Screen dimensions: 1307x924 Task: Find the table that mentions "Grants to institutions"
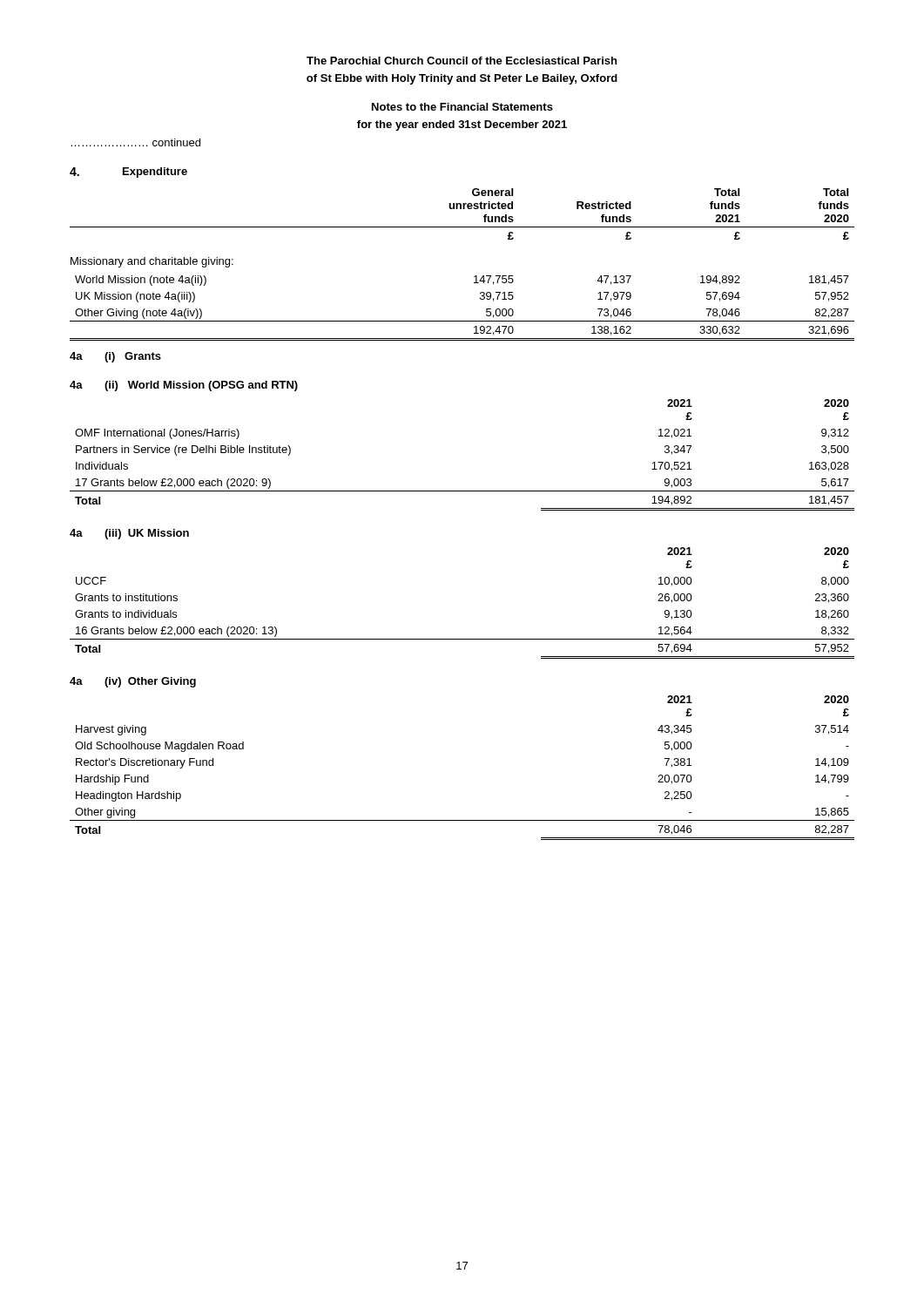(x=462, y=601)
